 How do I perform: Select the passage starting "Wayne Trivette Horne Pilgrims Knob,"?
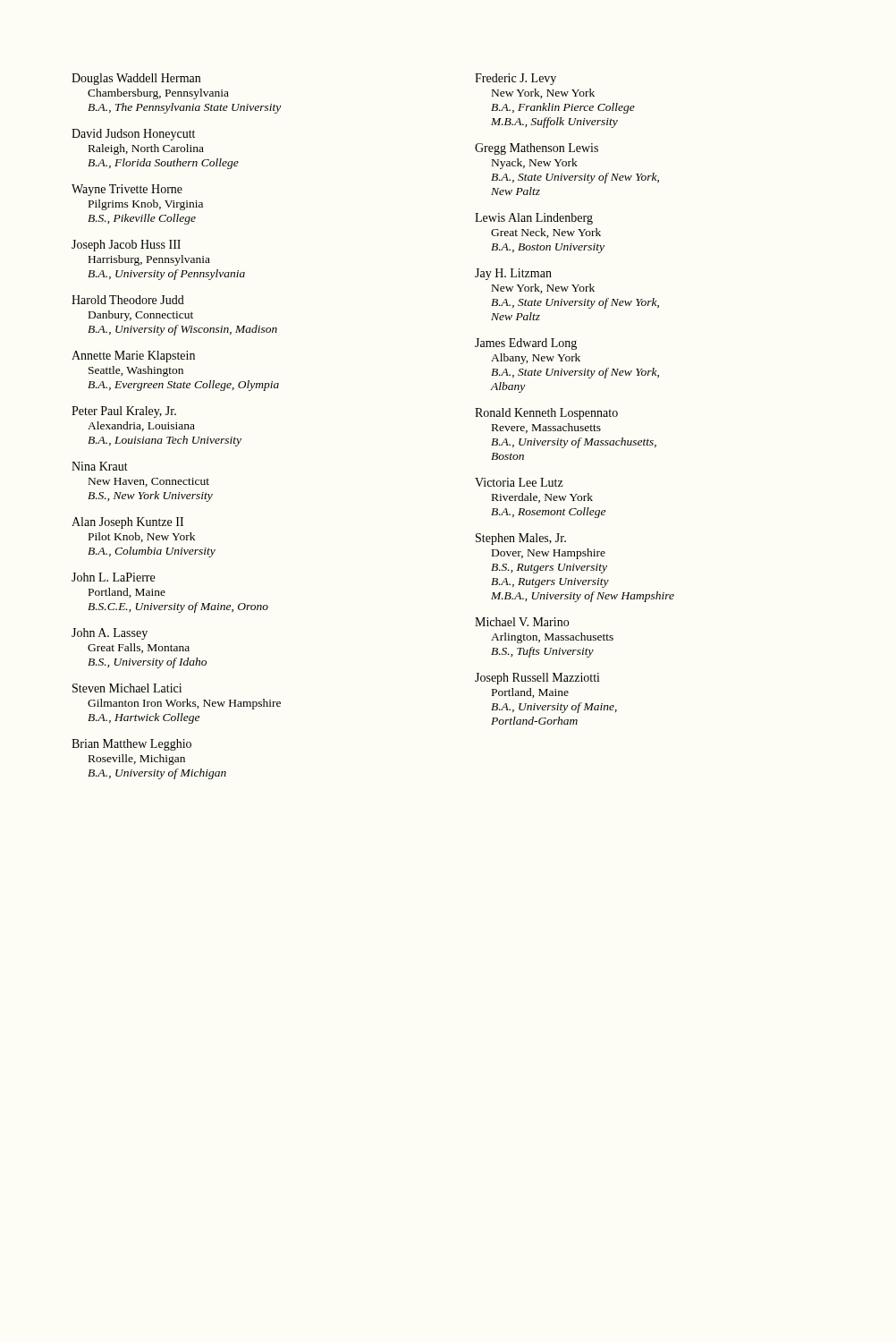(127, 190)
